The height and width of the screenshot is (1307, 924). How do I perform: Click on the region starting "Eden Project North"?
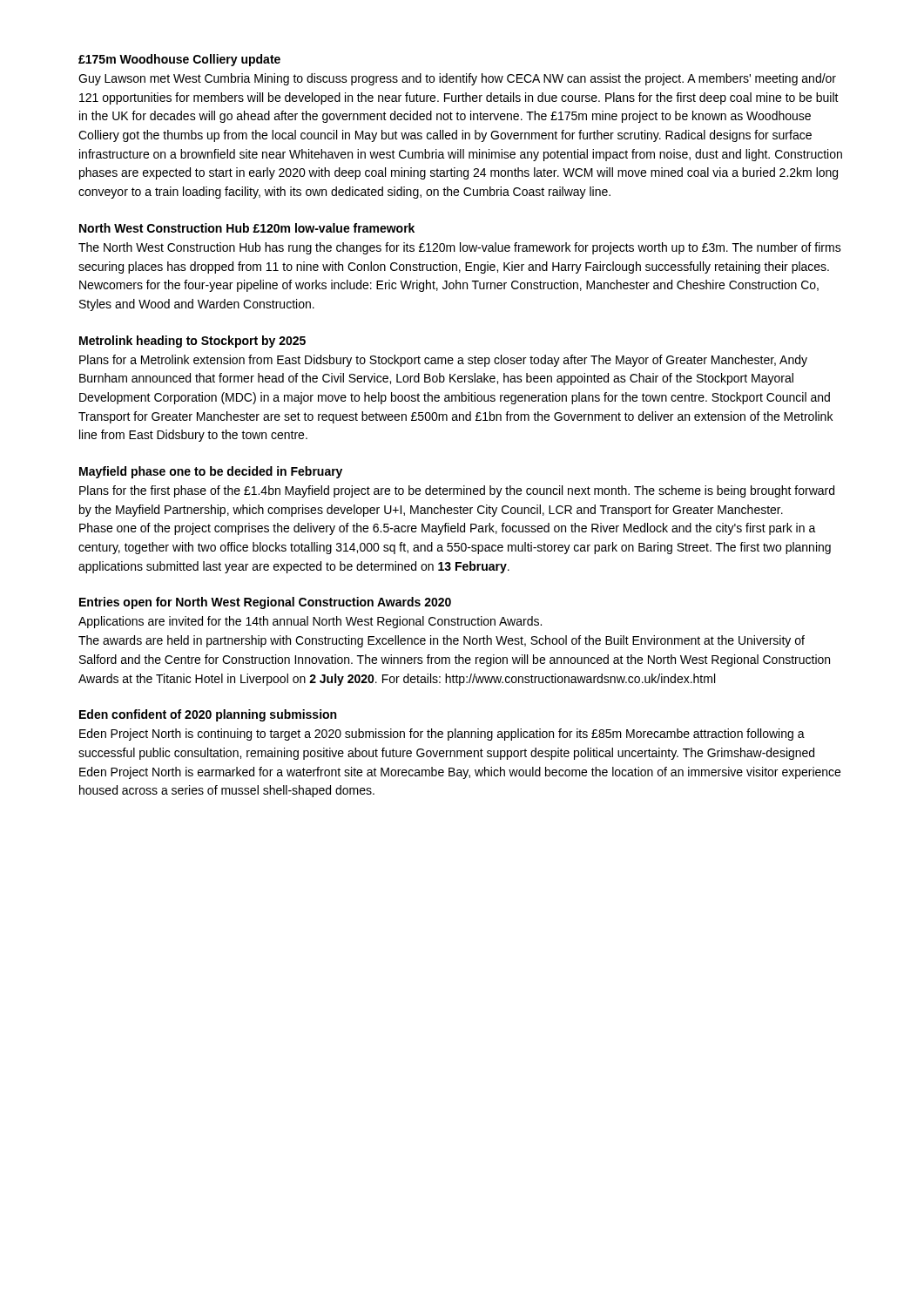(460, 762)
